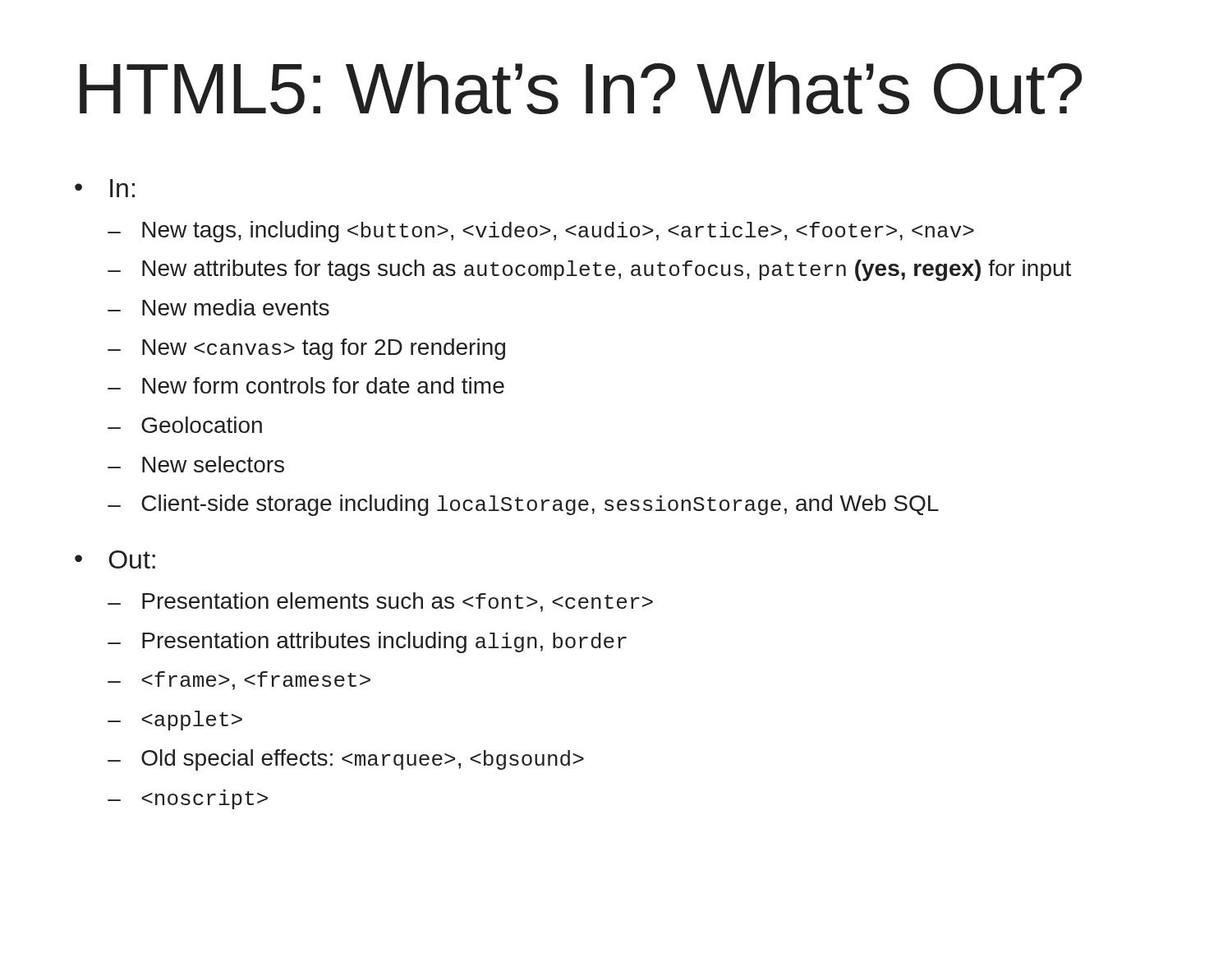This screenshot has height=953, width=1232.
Task: Click on the list item containing "– New tag for 2D rendering"
Action: tap(306, 349)
